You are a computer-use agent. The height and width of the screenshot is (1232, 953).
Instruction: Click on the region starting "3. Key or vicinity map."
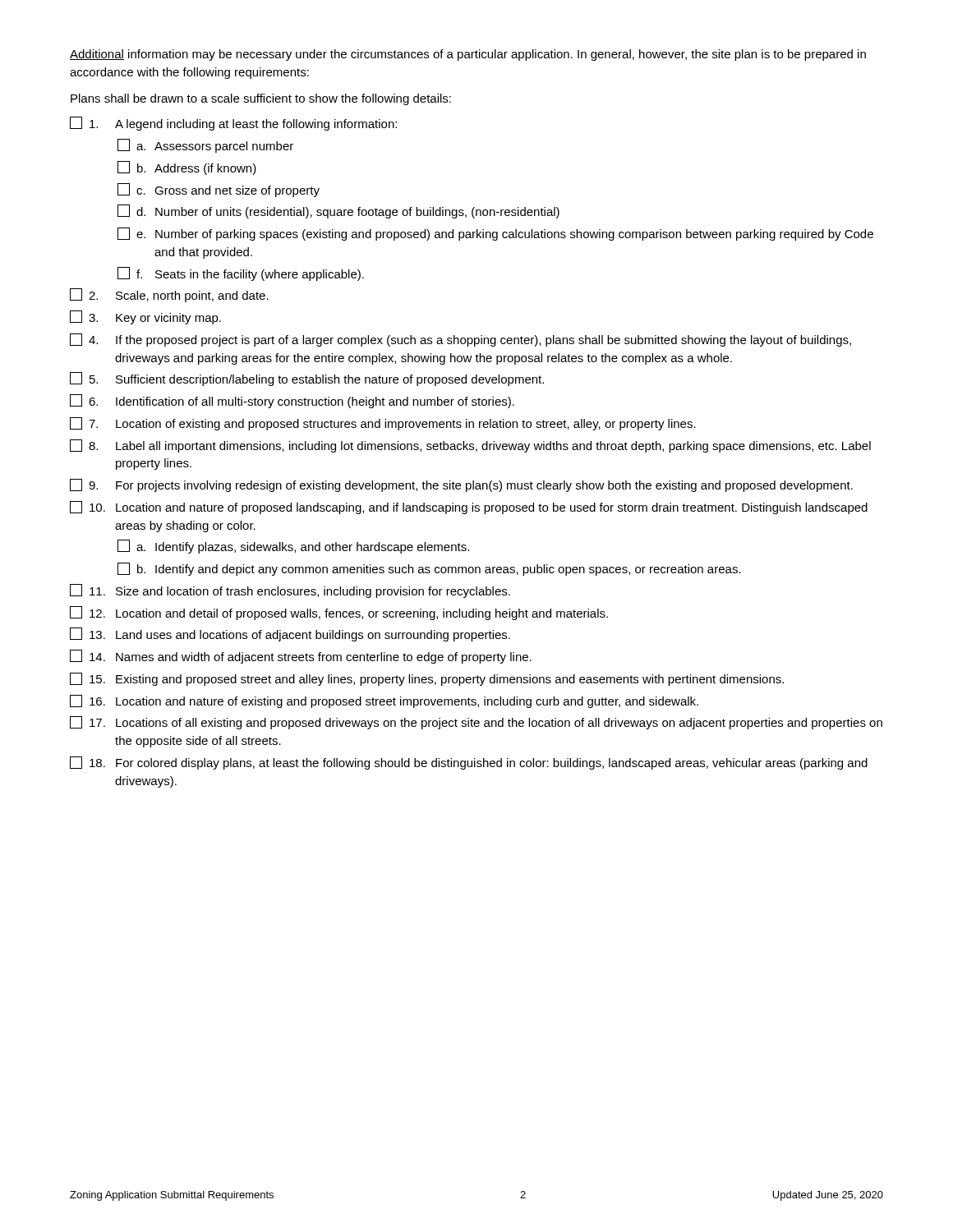coord(145,317)
